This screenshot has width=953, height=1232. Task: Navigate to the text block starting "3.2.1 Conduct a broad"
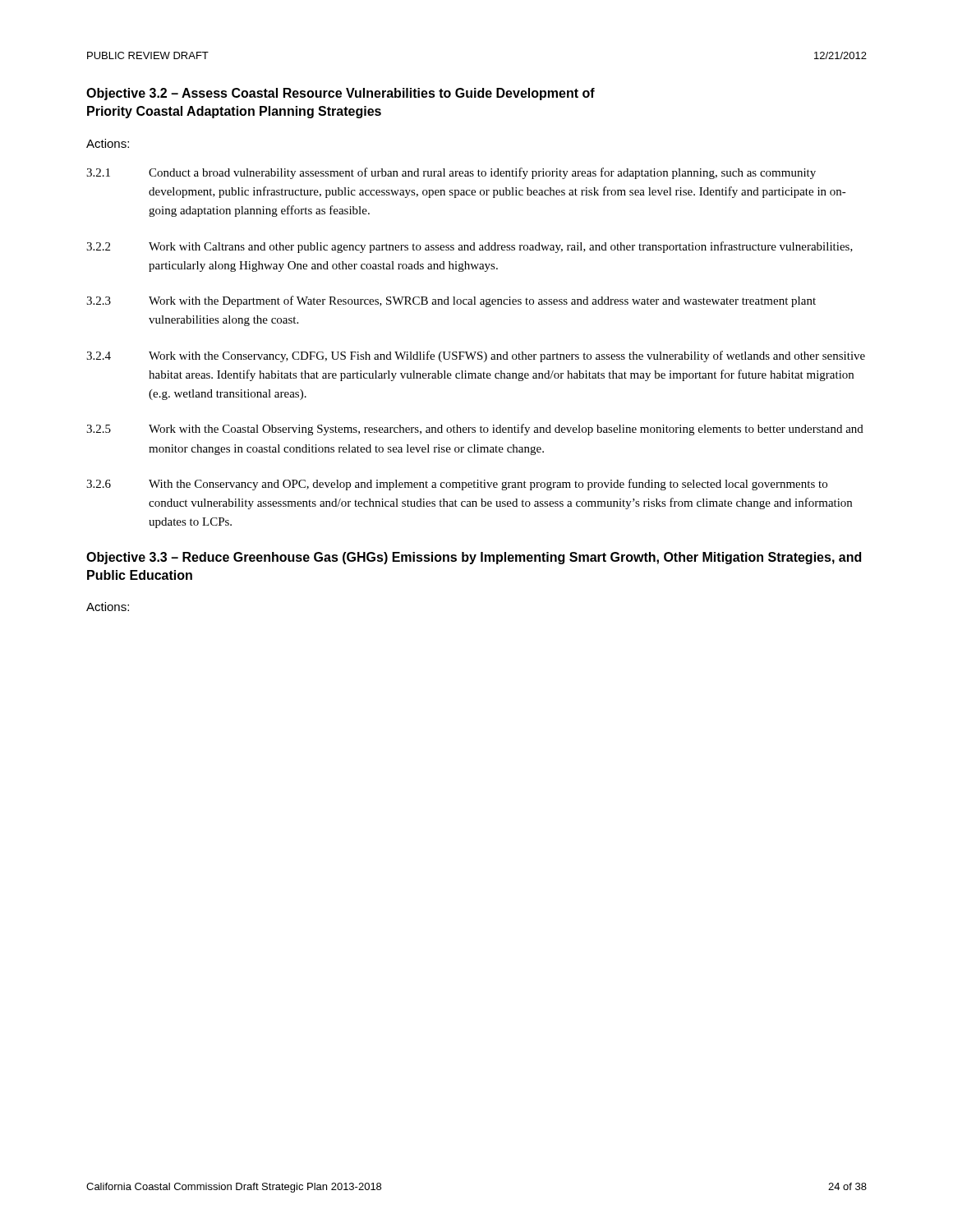[476, 192]
